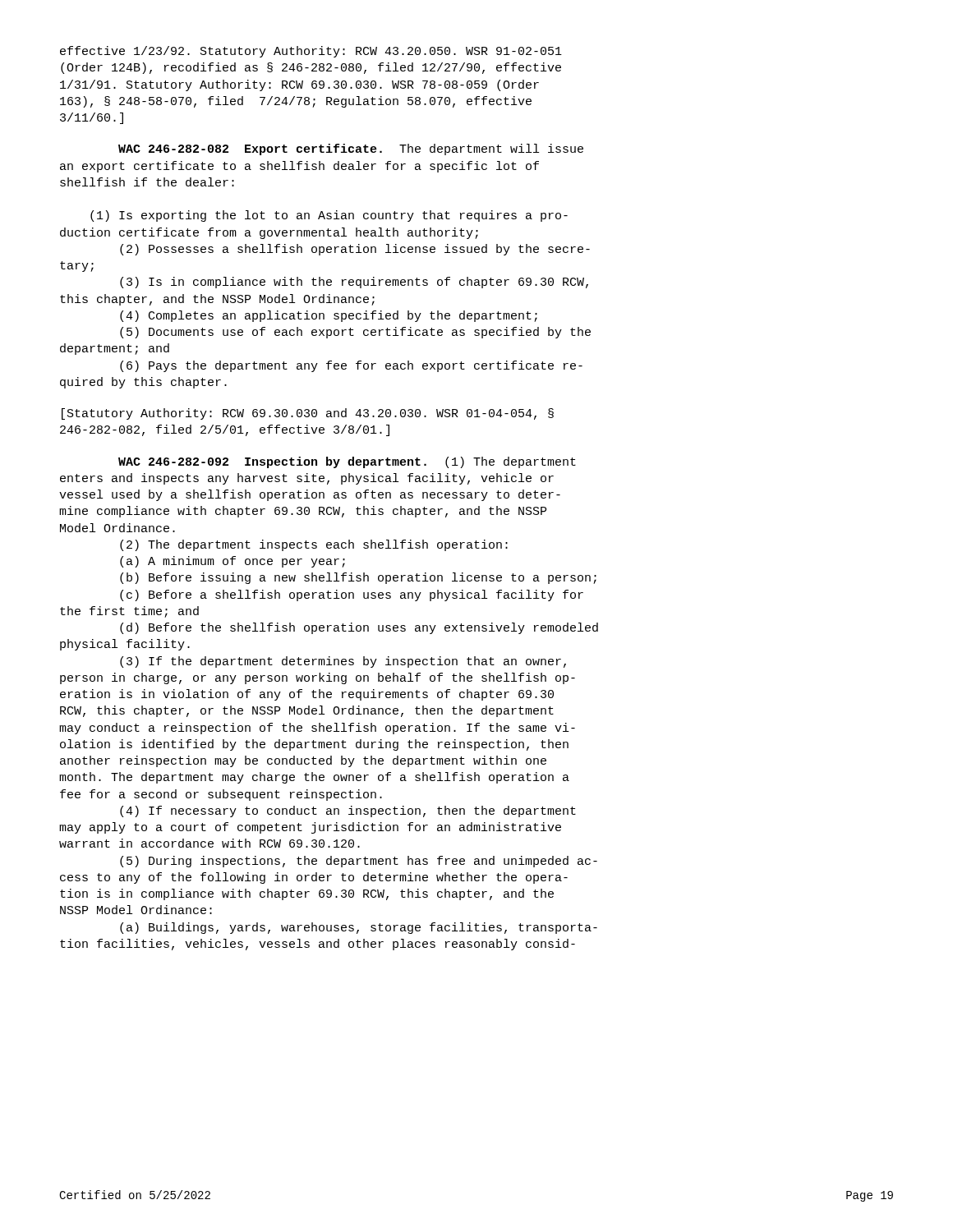Select the text block that reads "(3) If the department"
Image resolution: width=953 pixels, height=1232 pixels.
(x=476, y=729)
